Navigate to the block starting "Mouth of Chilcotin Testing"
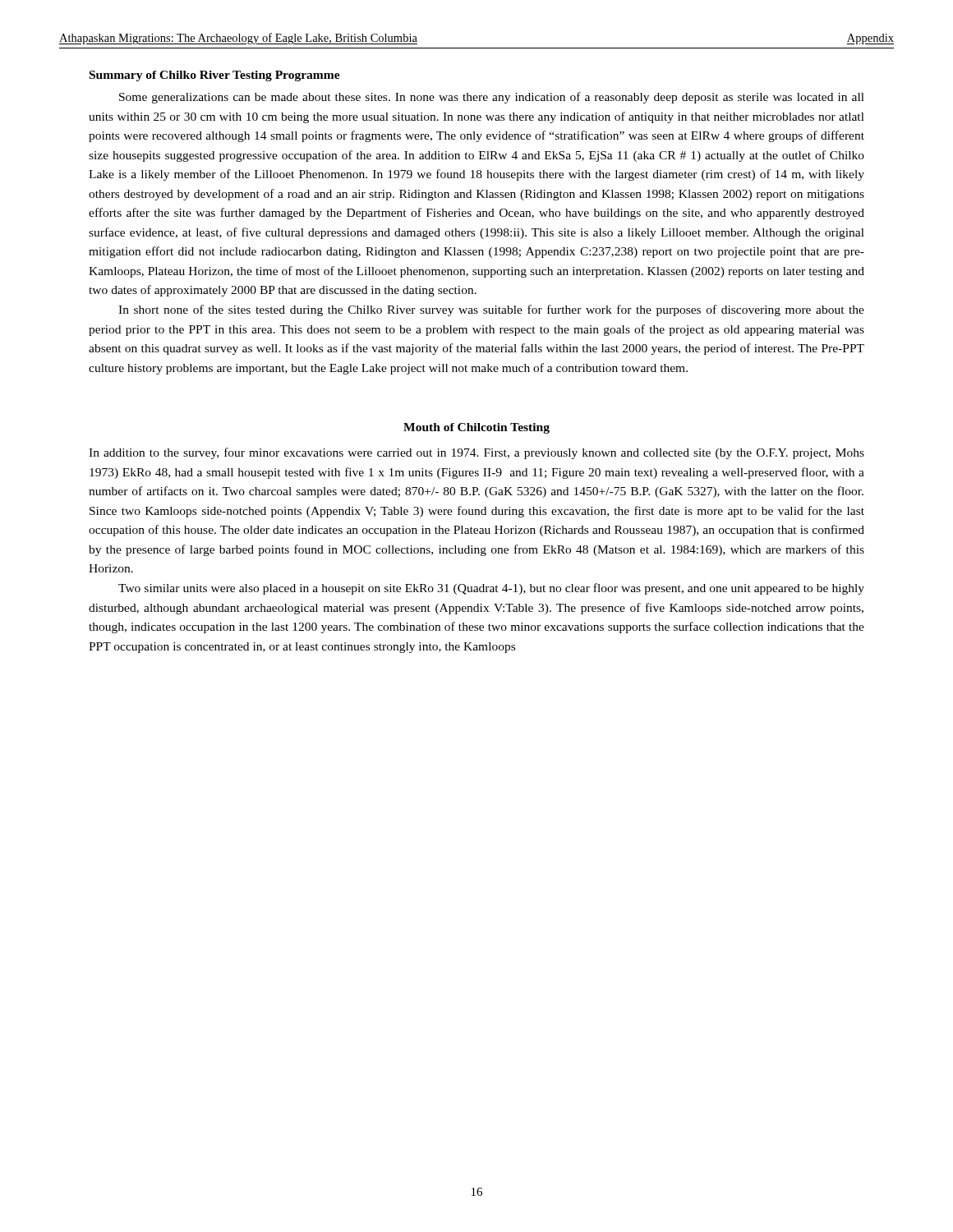This screenshot has width=953, height=1232. coord(476,427)
